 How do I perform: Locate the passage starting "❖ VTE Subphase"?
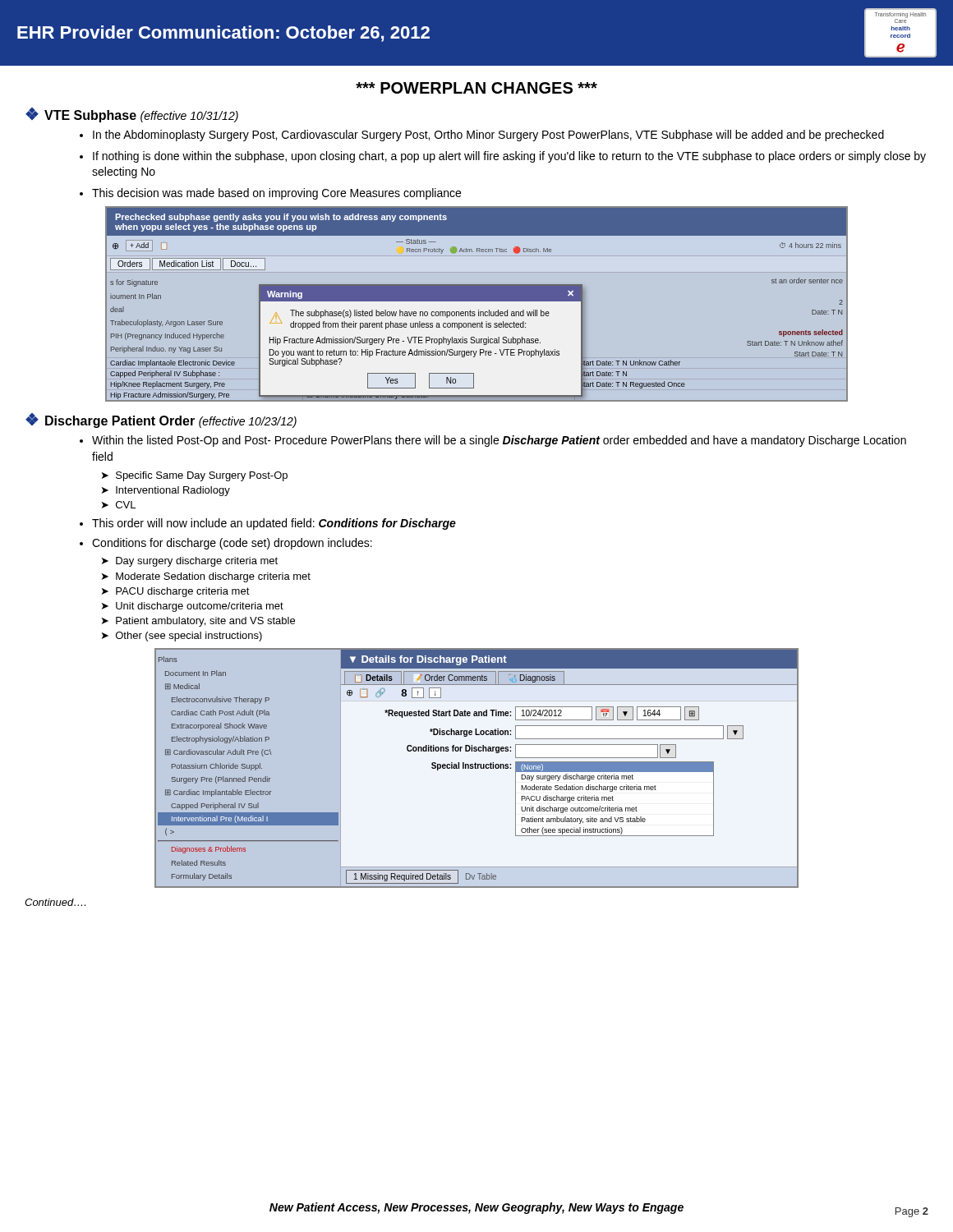click(132, 114)
